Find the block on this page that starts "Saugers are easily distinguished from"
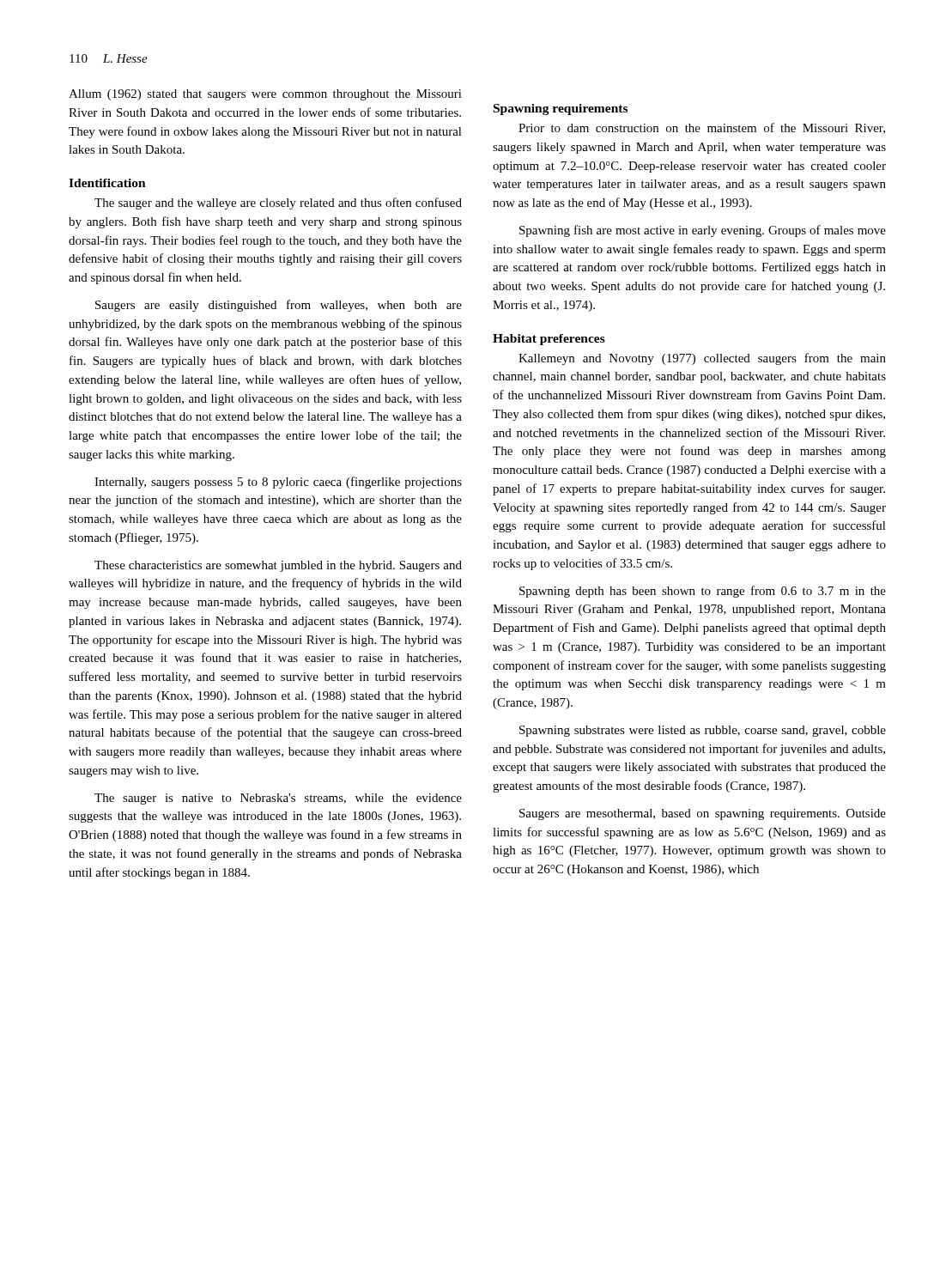946x1288 pixels. 265,379
